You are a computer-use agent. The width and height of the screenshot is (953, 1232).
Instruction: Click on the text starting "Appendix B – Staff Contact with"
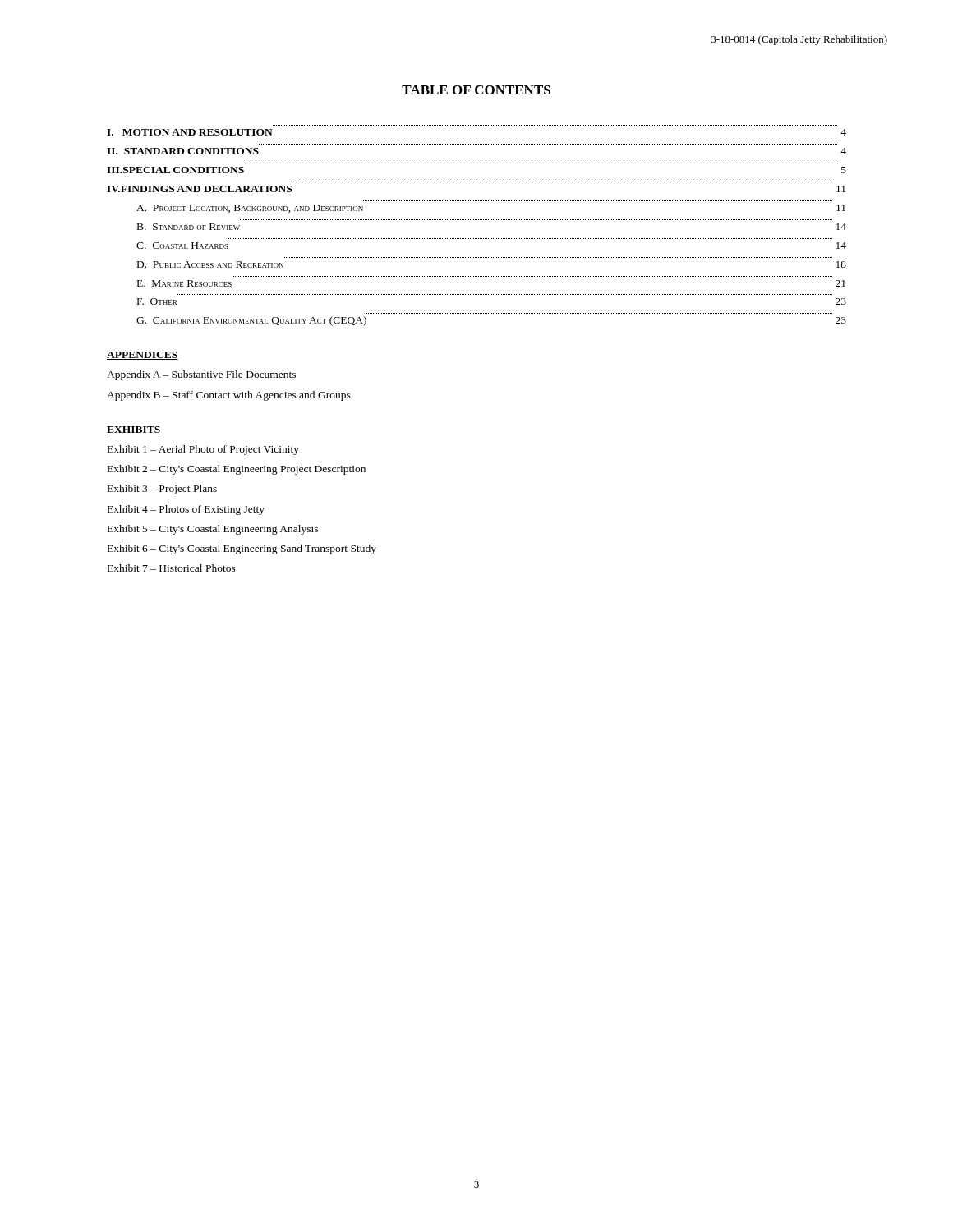(229, 394)
